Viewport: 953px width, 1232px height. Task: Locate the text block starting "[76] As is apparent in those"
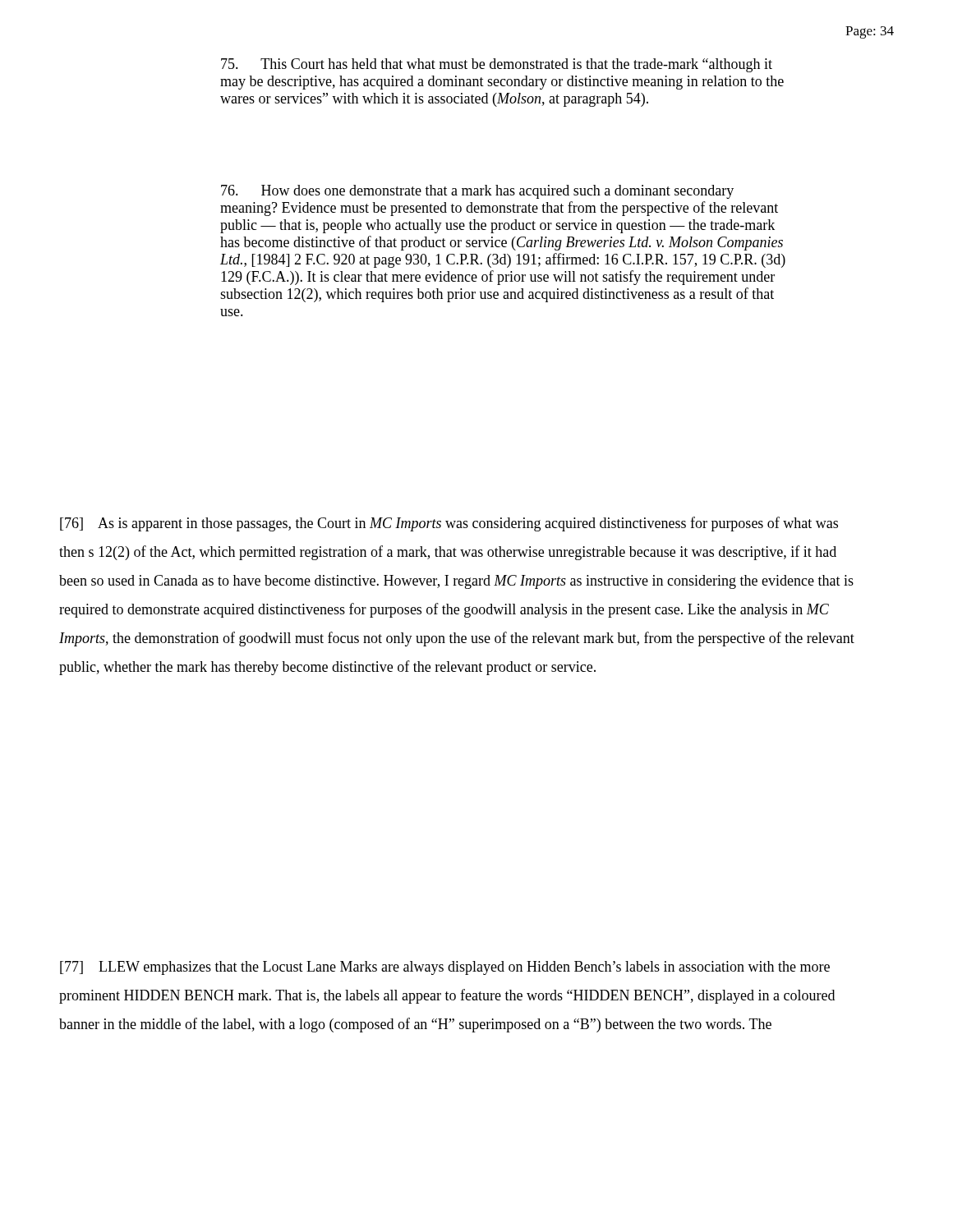point(457,596)
